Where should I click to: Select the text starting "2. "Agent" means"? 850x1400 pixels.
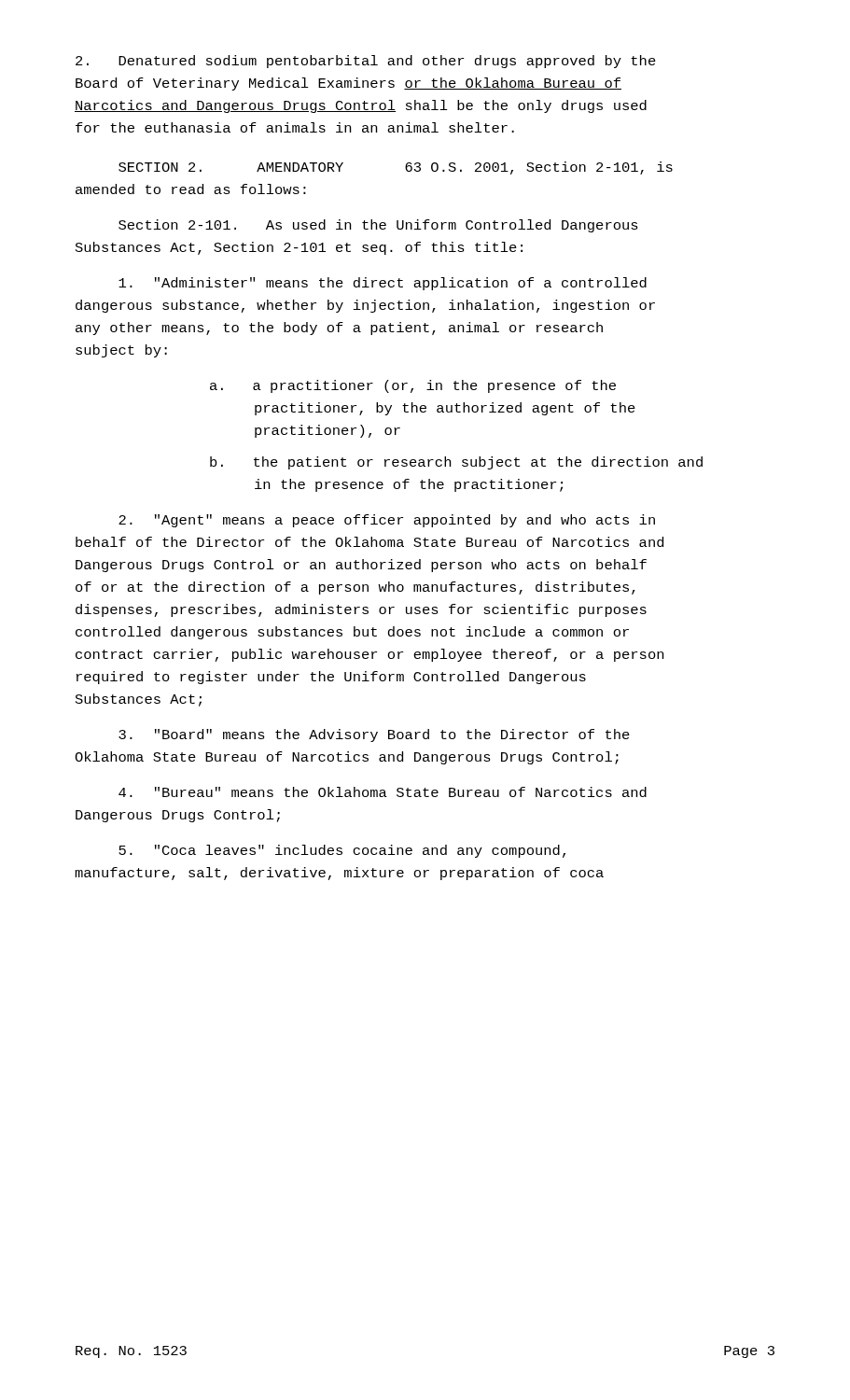[425, 611]
